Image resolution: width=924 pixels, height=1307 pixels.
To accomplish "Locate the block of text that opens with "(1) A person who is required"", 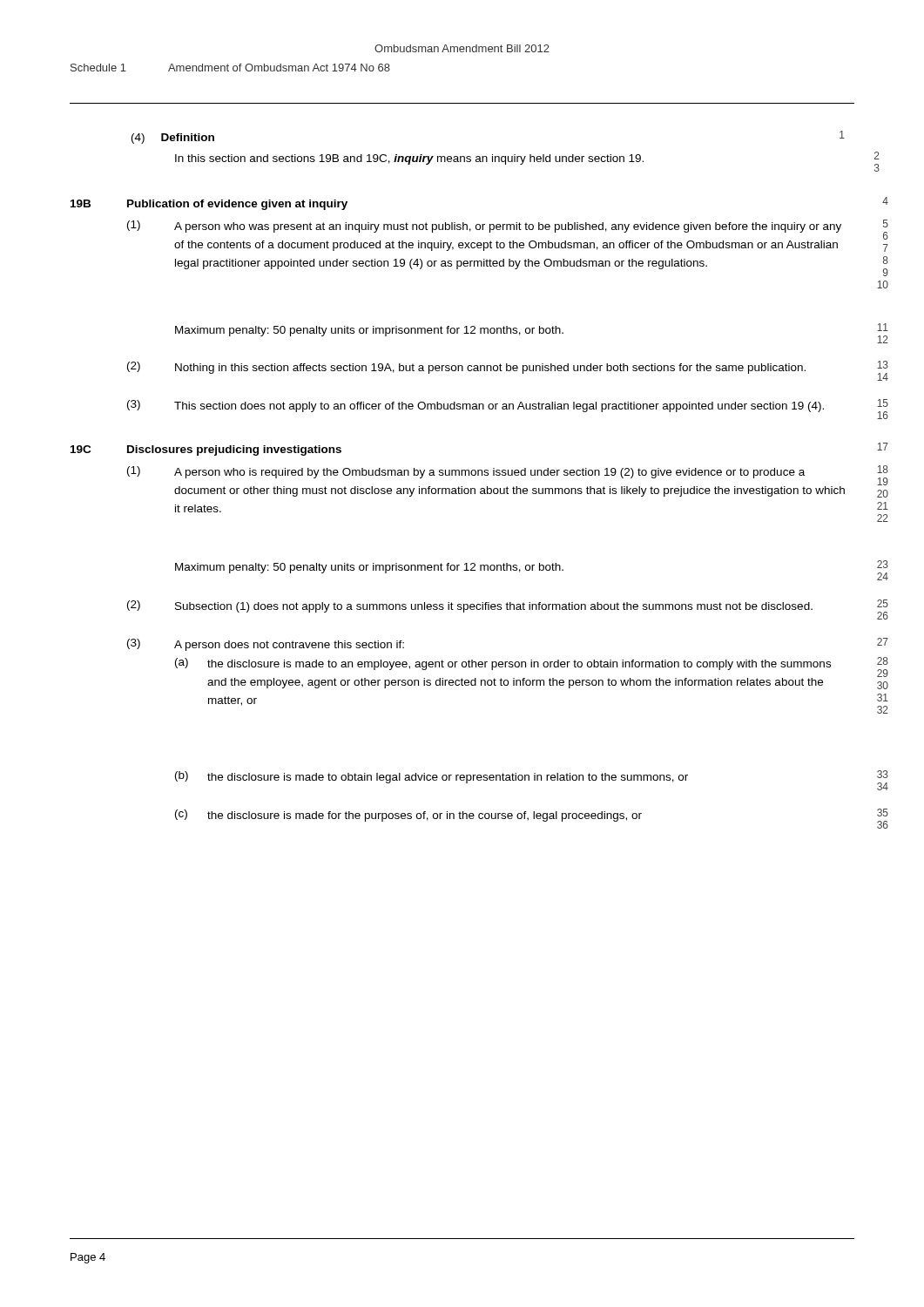I will coord(479,494).
